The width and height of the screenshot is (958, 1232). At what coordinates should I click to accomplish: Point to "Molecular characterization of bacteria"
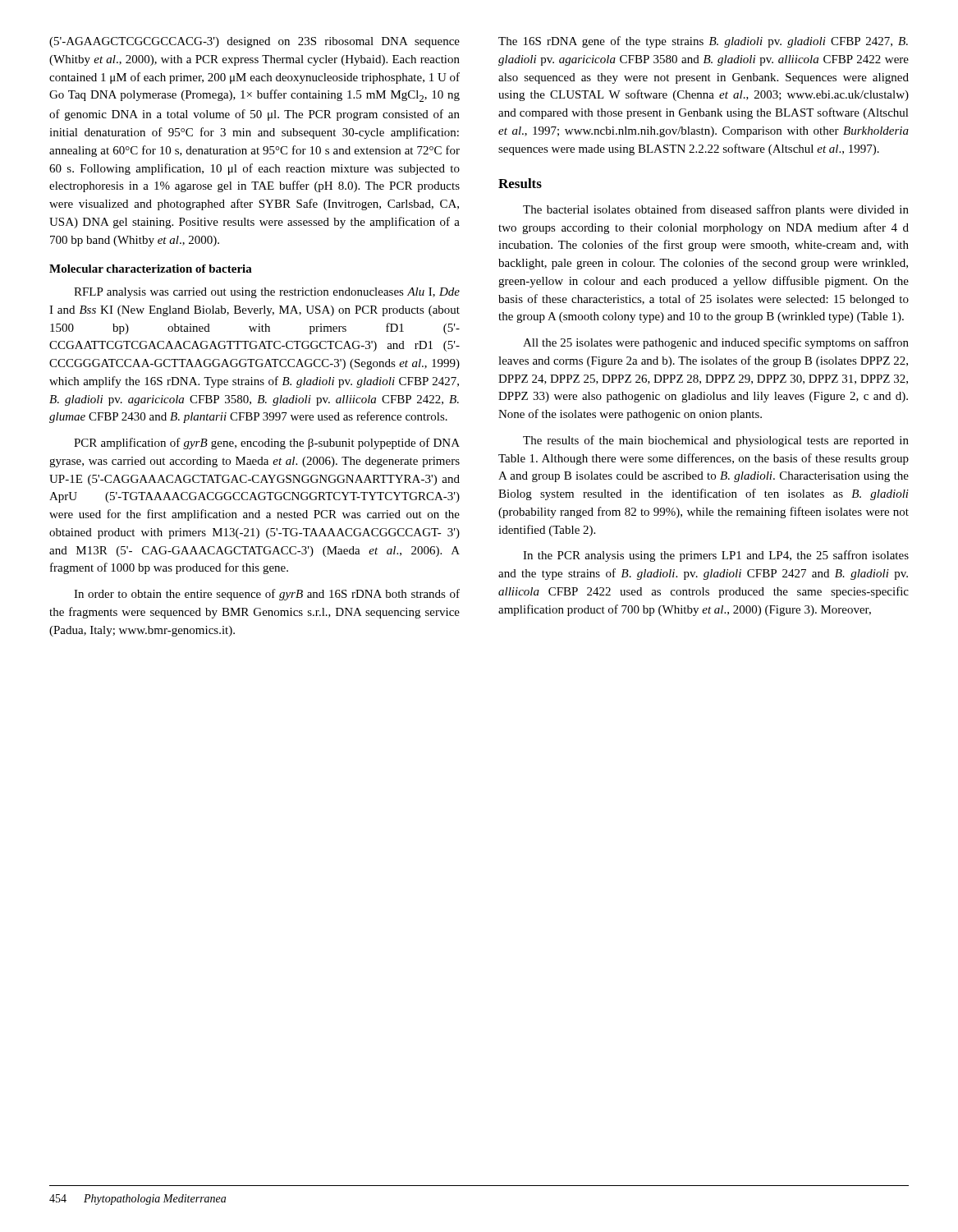point(151,269)
